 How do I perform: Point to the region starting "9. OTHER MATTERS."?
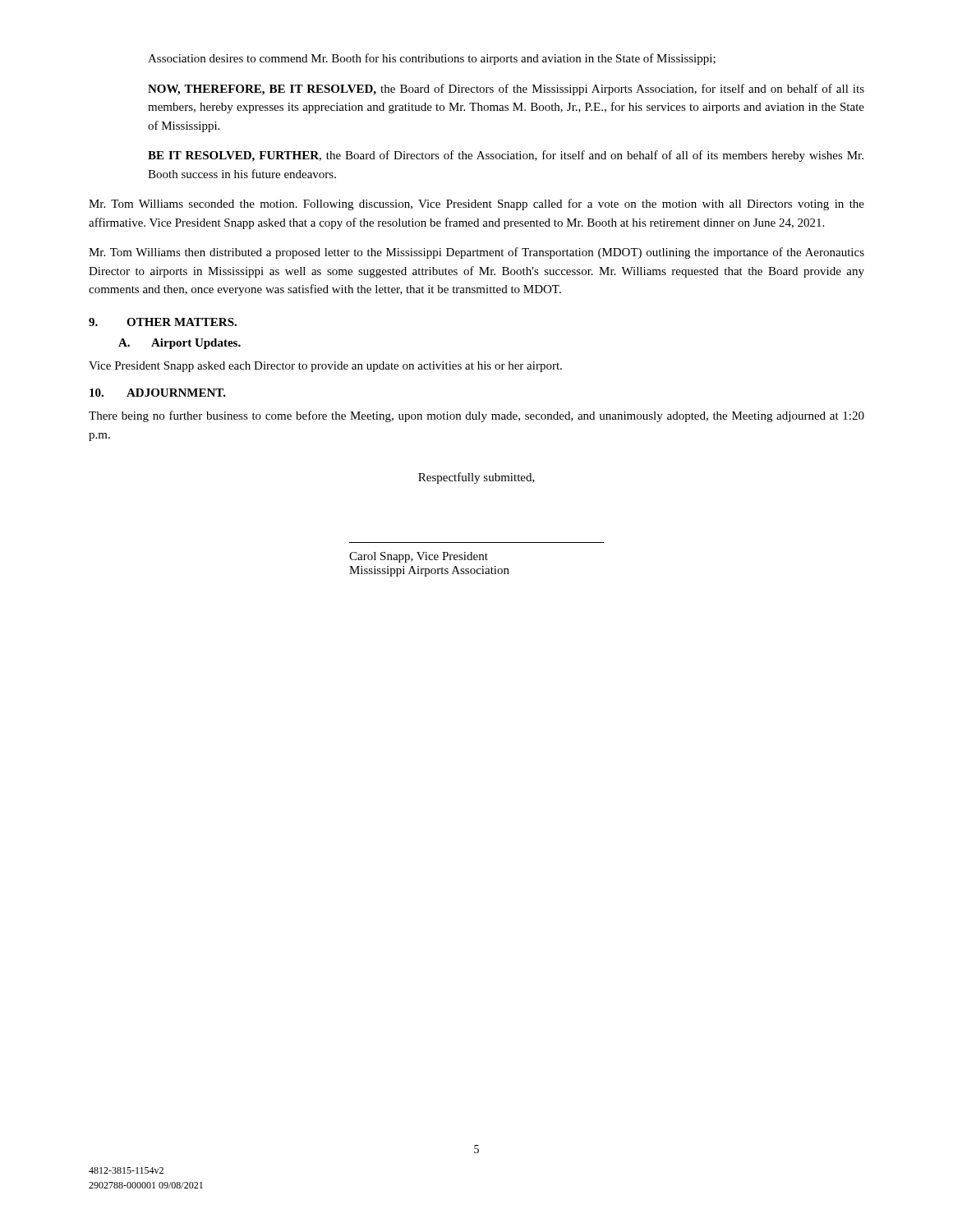click(x=163, y=322)
